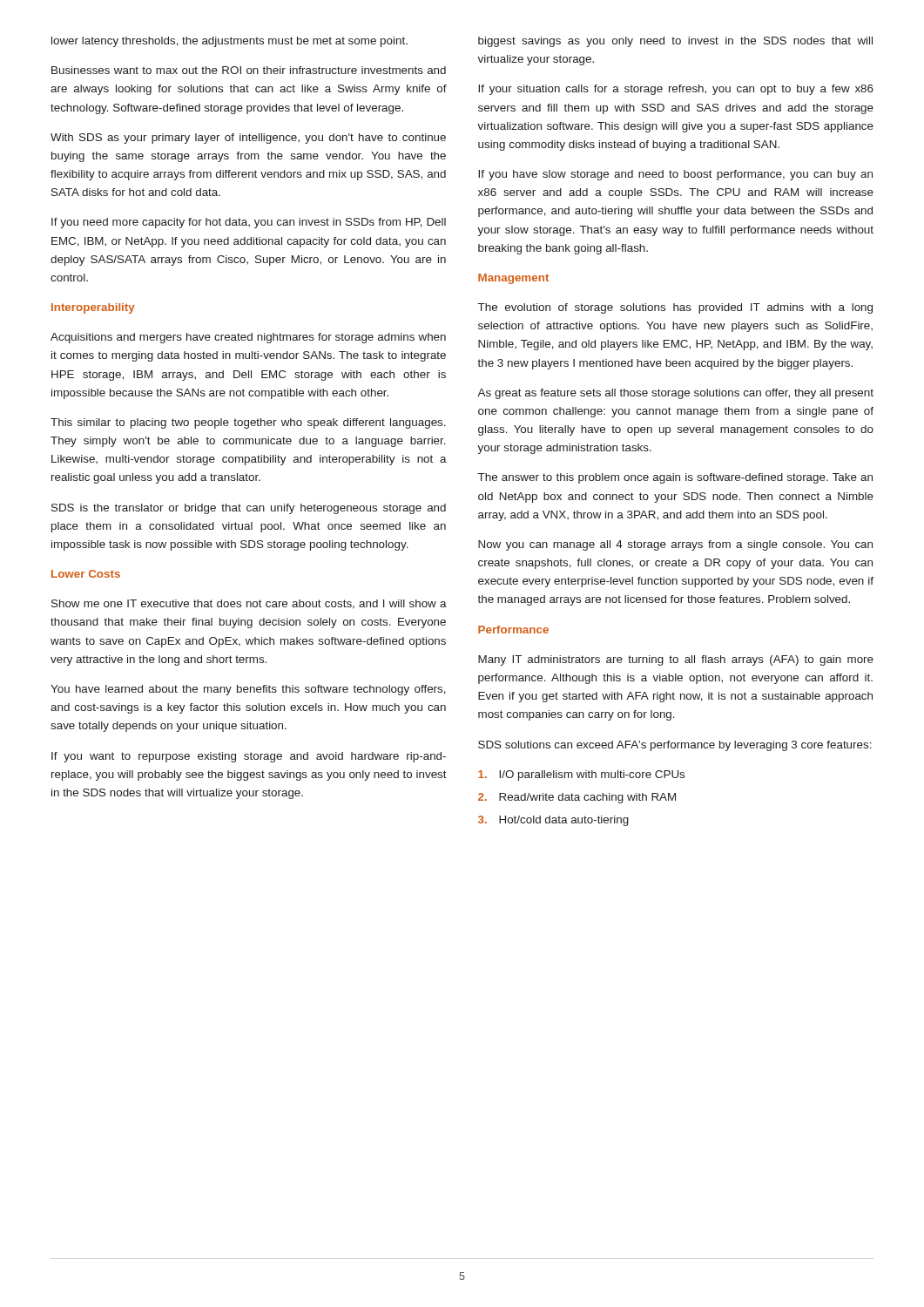Viewport: 924px width, 1307px height.
Task: Locate the block of text that opens with "Many IT administrators are turning to all flash"
Action: 676,687
